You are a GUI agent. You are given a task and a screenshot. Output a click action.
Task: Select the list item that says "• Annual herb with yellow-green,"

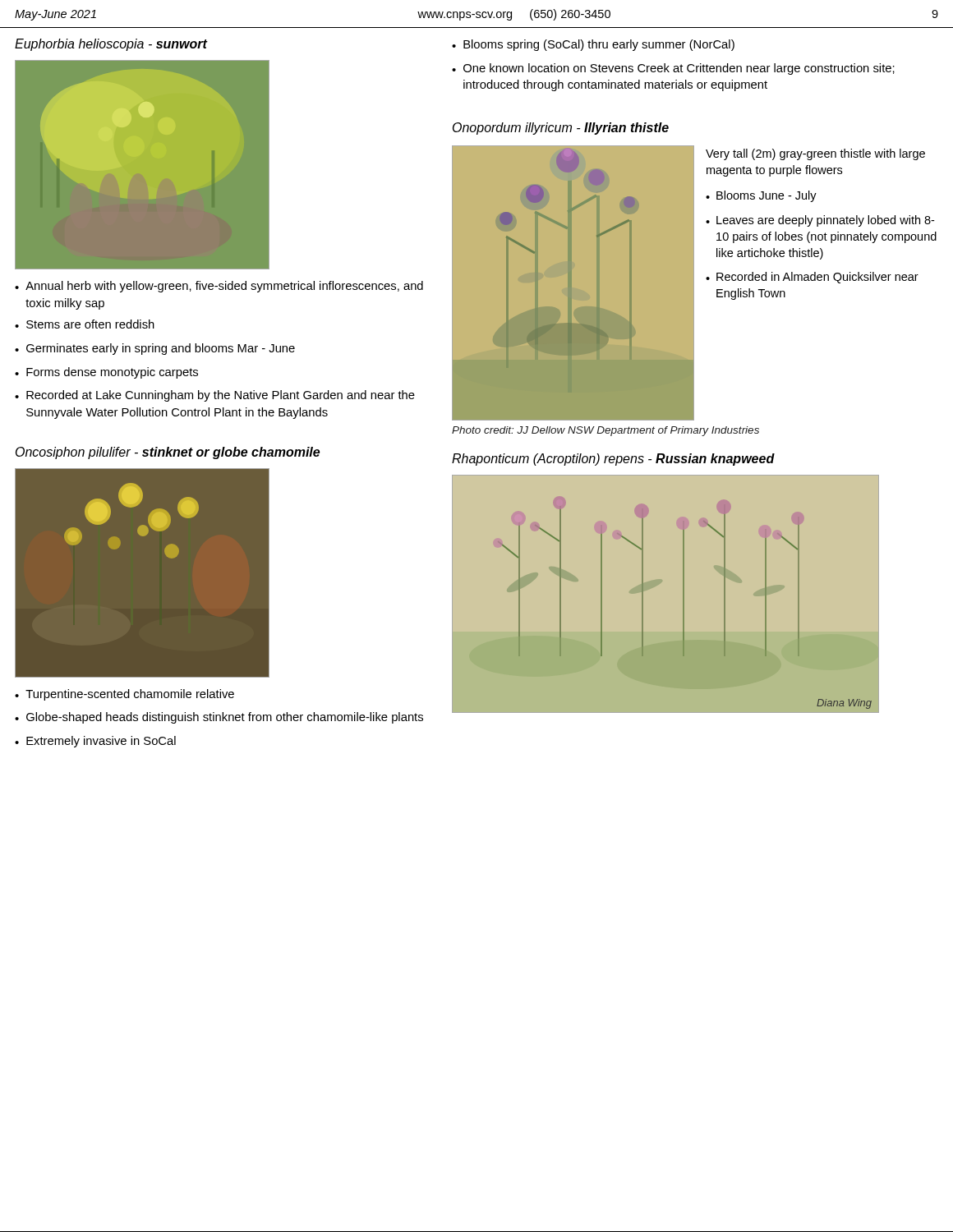click(x=224, y=294)
